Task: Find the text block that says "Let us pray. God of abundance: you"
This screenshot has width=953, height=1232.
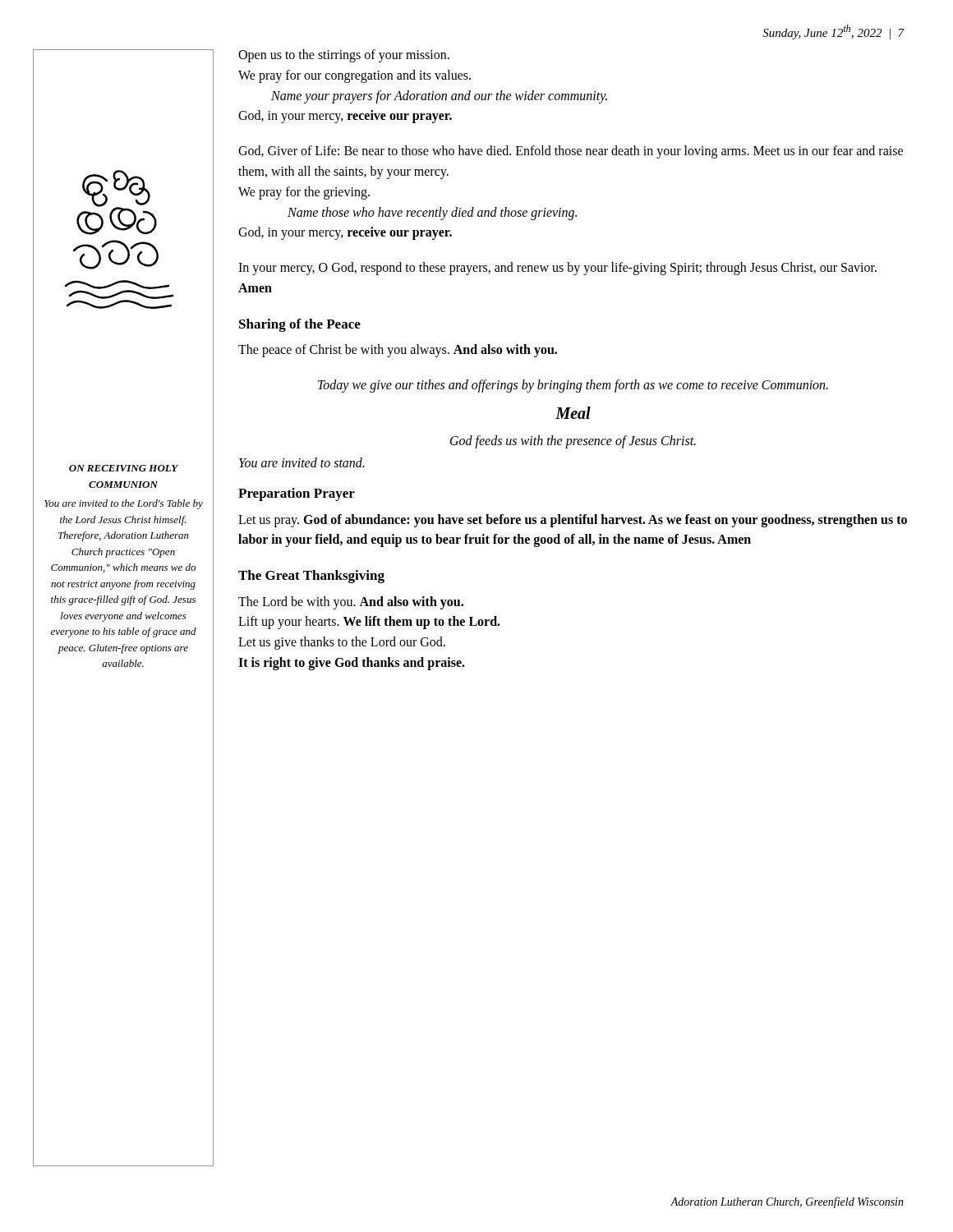Action: coord(573,529)
